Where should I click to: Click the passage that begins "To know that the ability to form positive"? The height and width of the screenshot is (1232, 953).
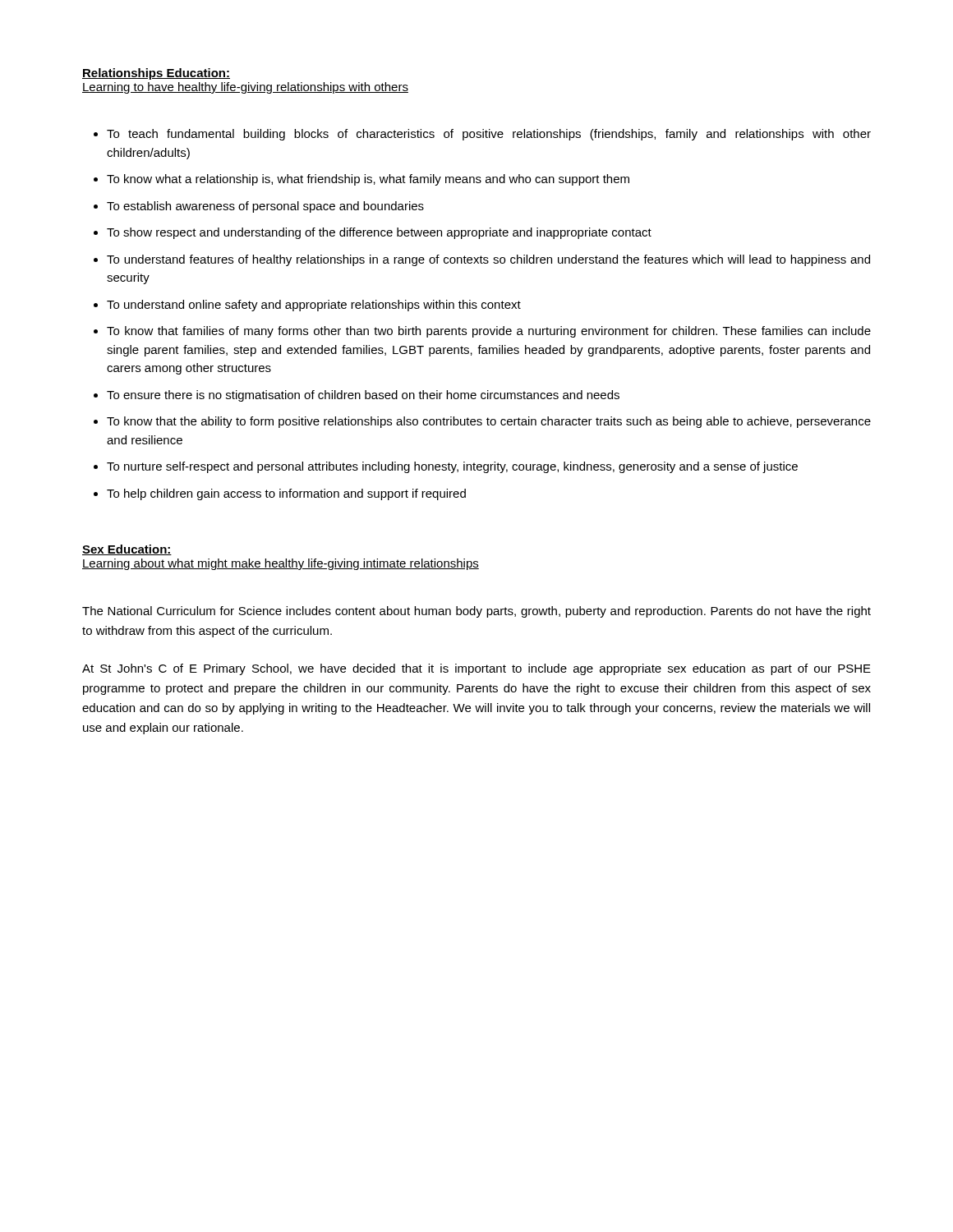pyautogui.click(x=489, y=431)
